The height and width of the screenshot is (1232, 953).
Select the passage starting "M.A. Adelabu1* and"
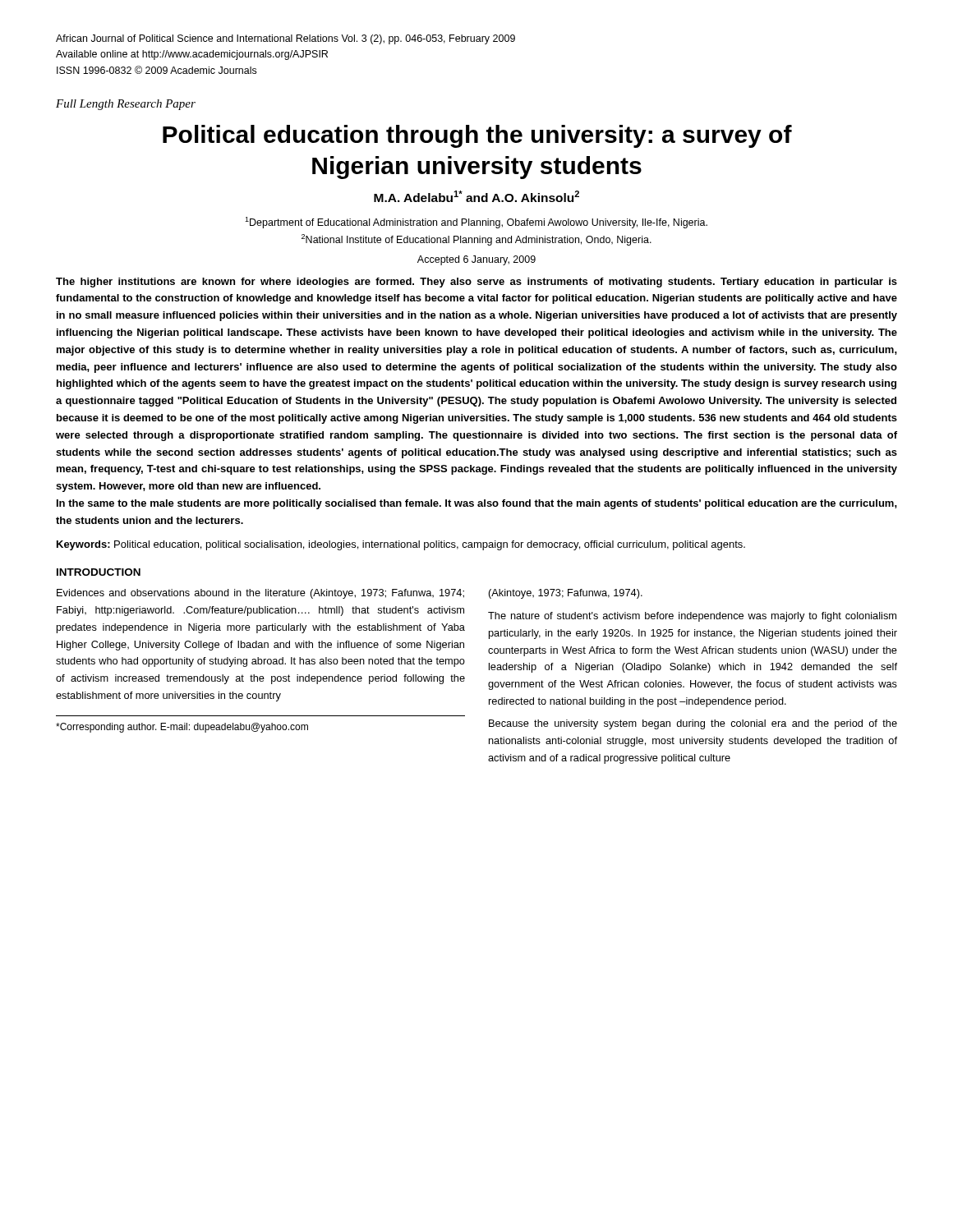pos(476,197)
